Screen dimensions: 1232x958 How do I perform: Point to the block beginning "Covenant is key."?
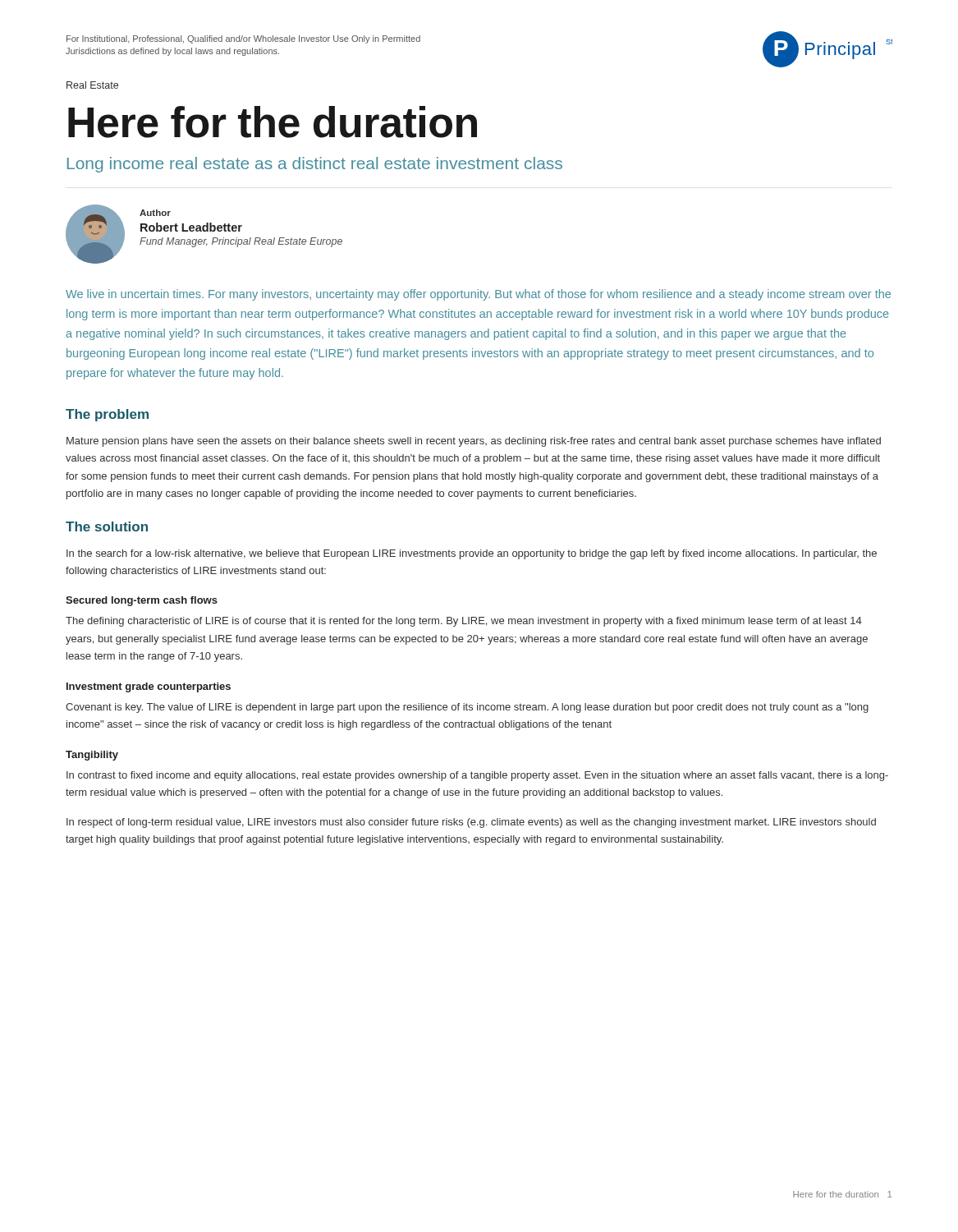pyautogui.click(x=467, y=715)
